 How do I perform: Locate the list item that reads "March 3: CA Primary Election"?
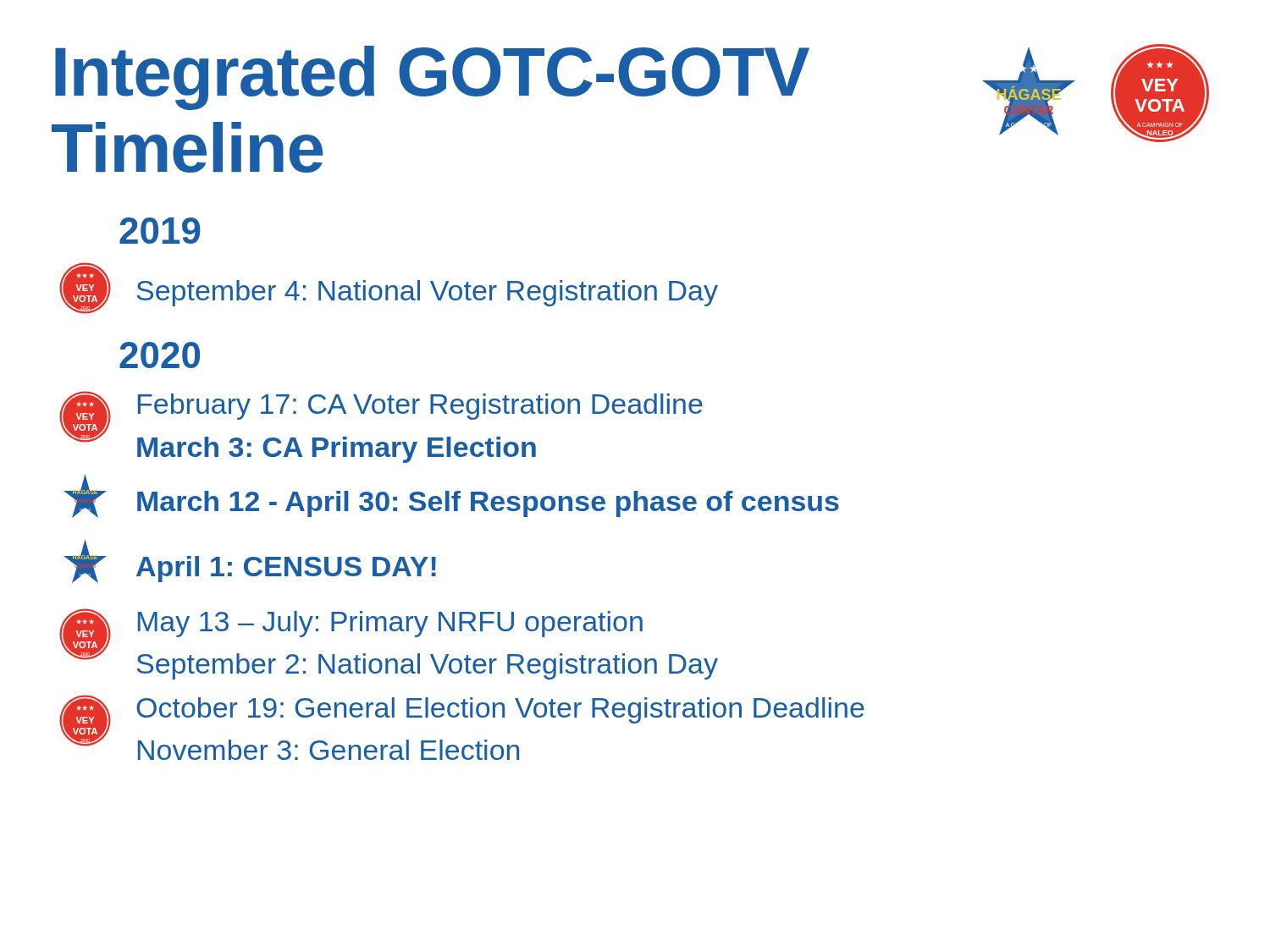point(337,446)
